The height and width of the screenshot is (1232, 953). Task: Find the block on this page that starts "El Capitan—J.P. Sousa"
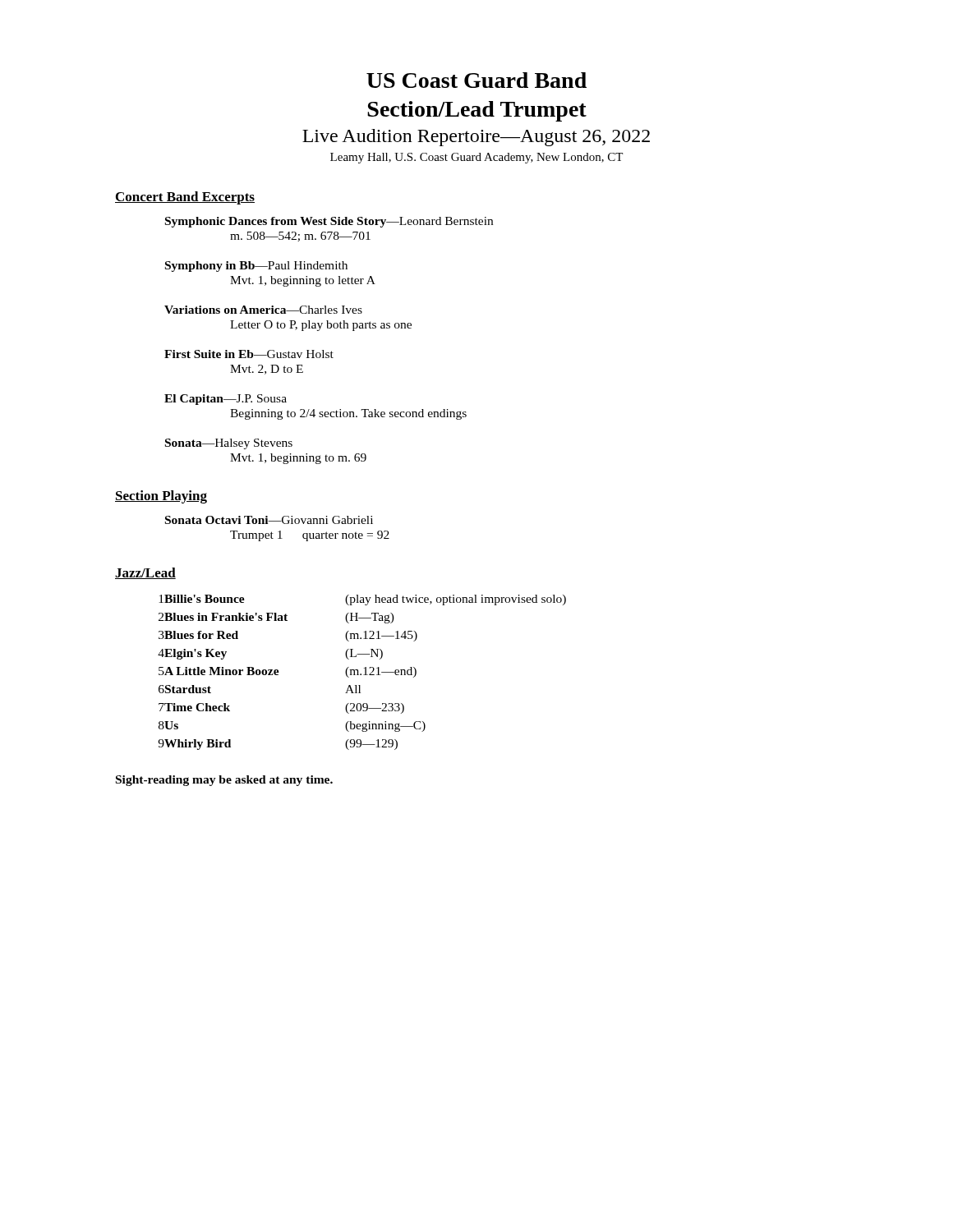226,400
